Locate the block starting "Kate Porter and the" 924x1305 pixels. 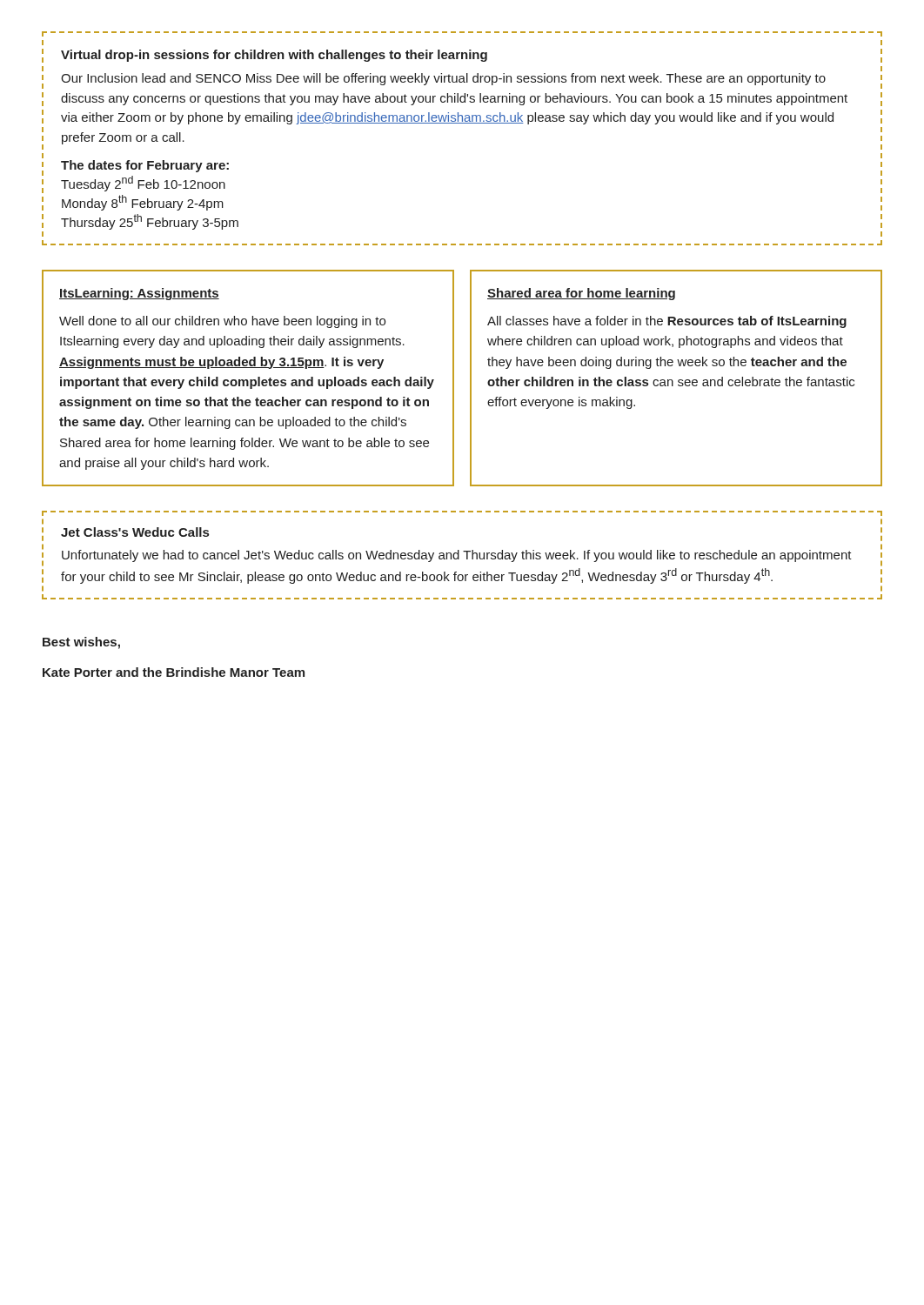pos(174,672)
